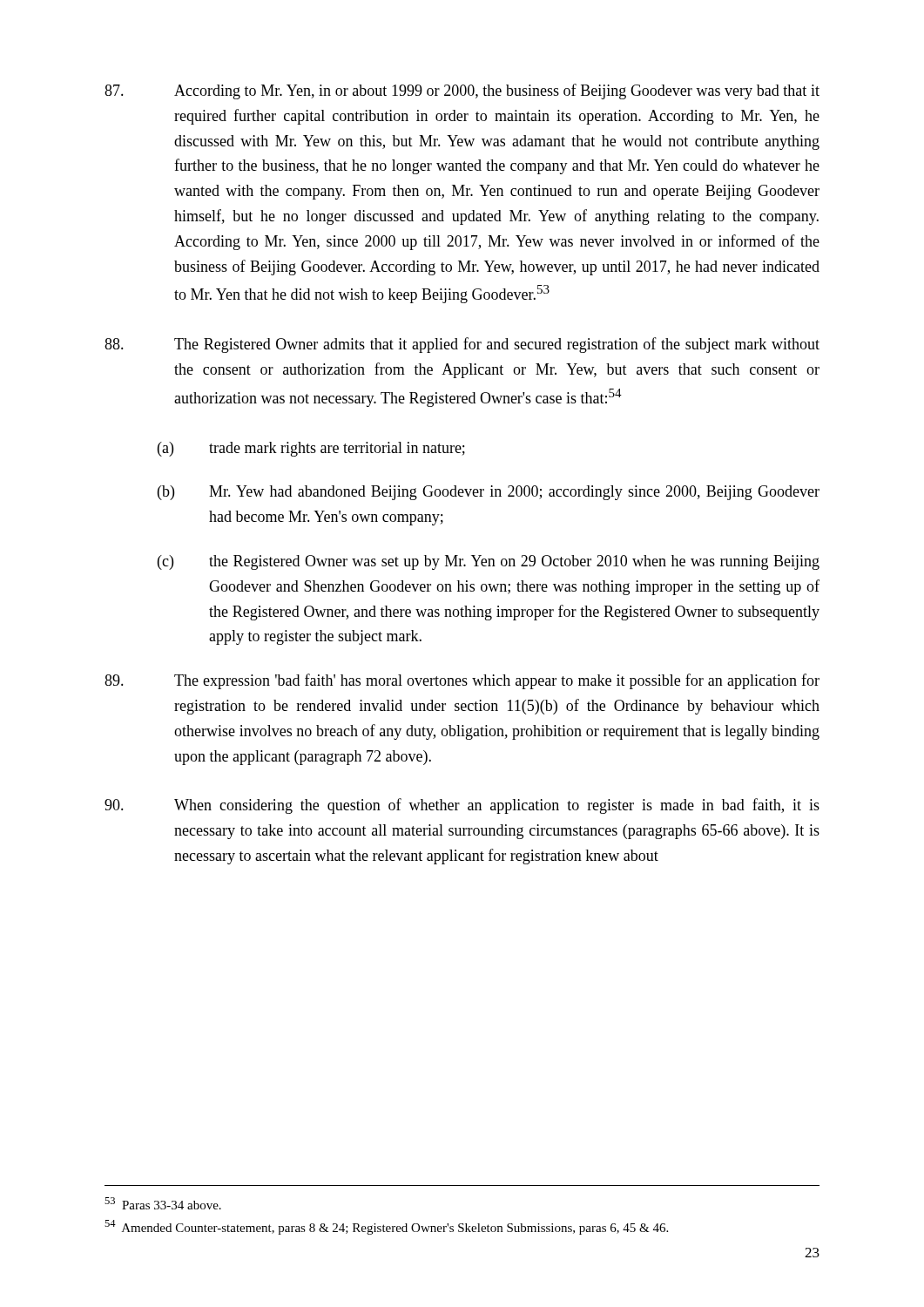Select the passage starting "(b) Mr. Yew had abandoned Beijing"

(x=462, y=505)
